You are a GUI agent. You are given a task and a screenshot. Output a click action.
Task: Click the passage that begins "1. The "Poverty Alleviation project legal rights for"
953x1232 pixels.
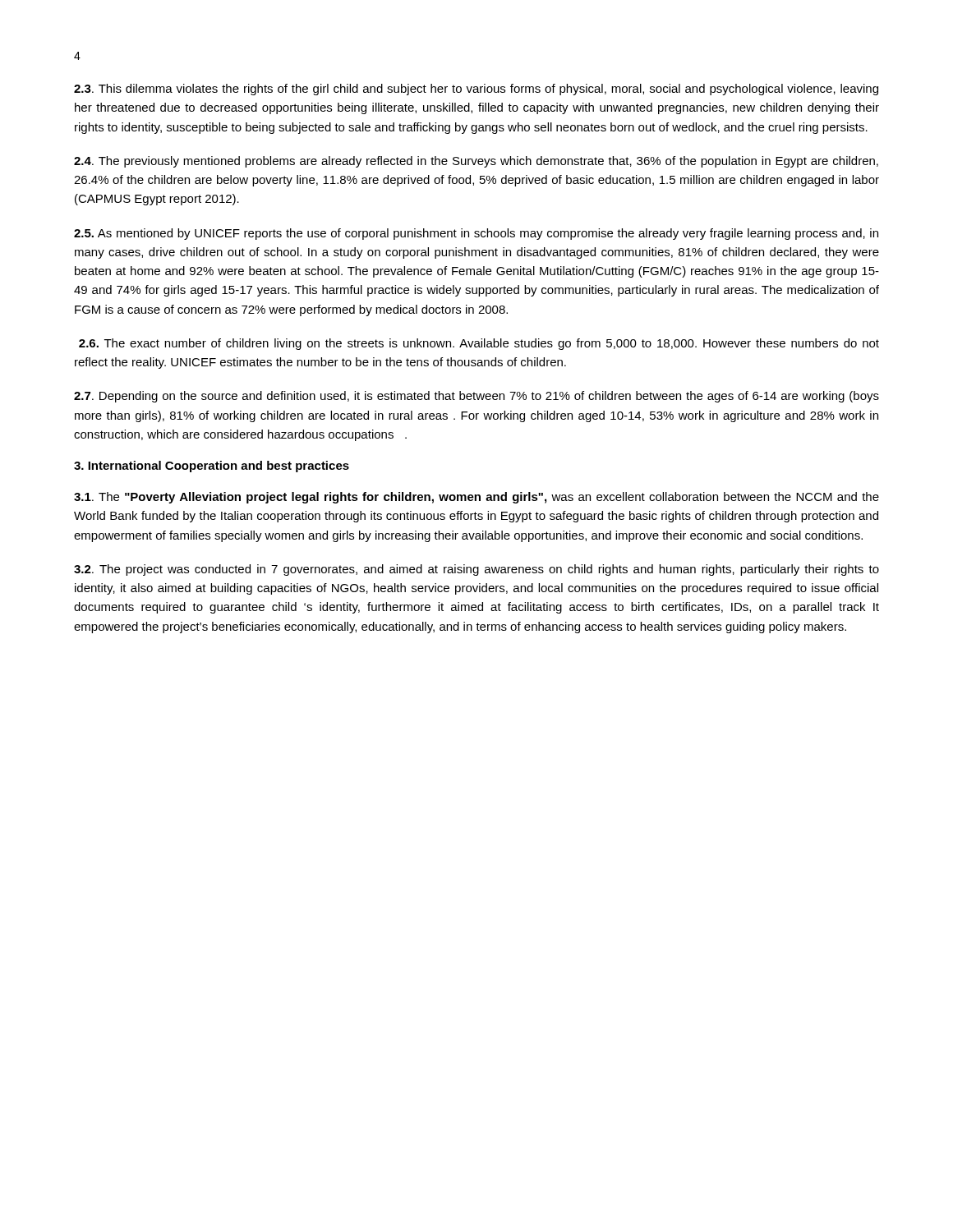(x=476, y=516)
